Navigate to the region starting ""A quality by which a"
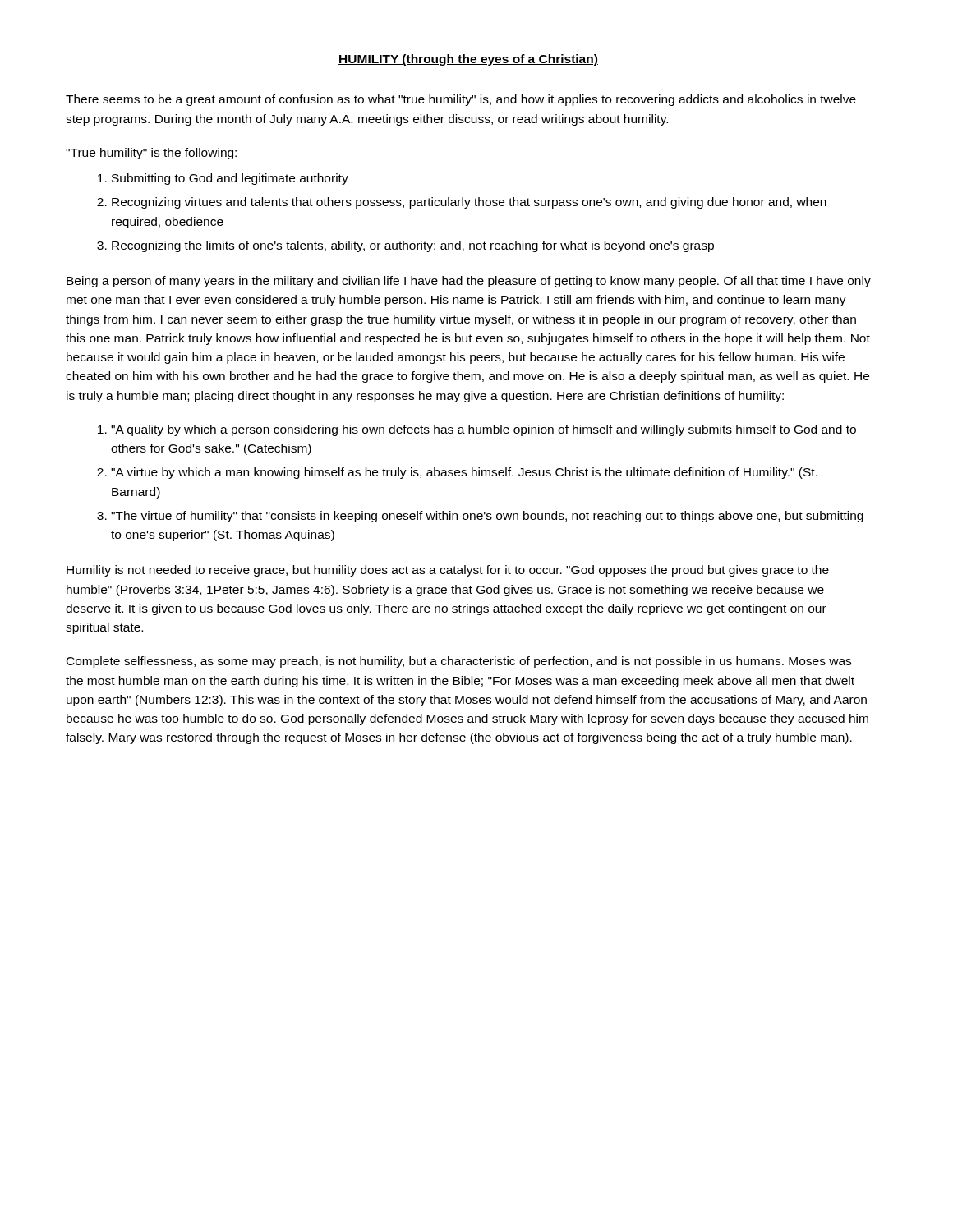This screenshot has height=1232, width=953. 484,438
